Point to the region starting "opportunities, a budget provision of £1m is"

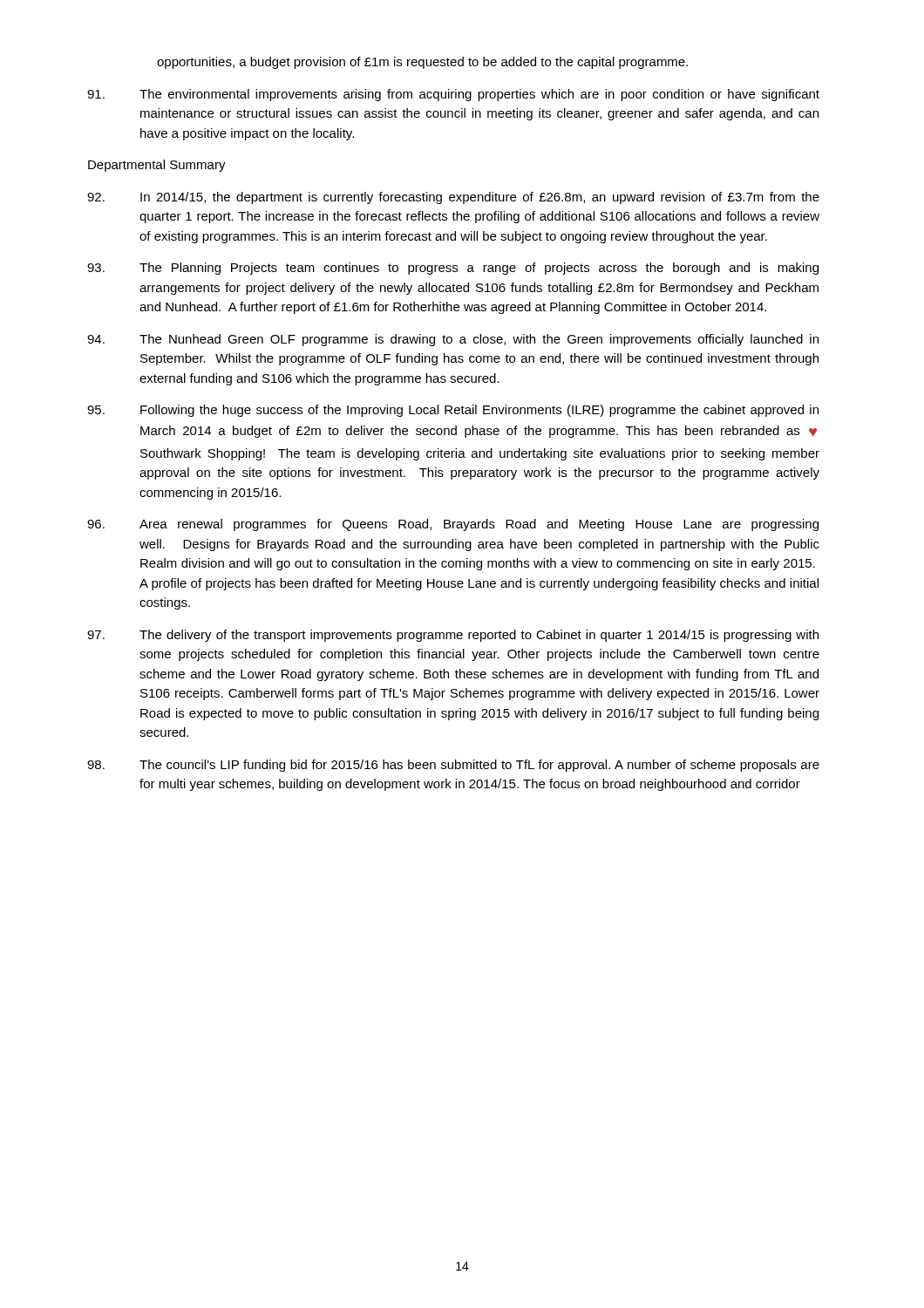(423, 61)
